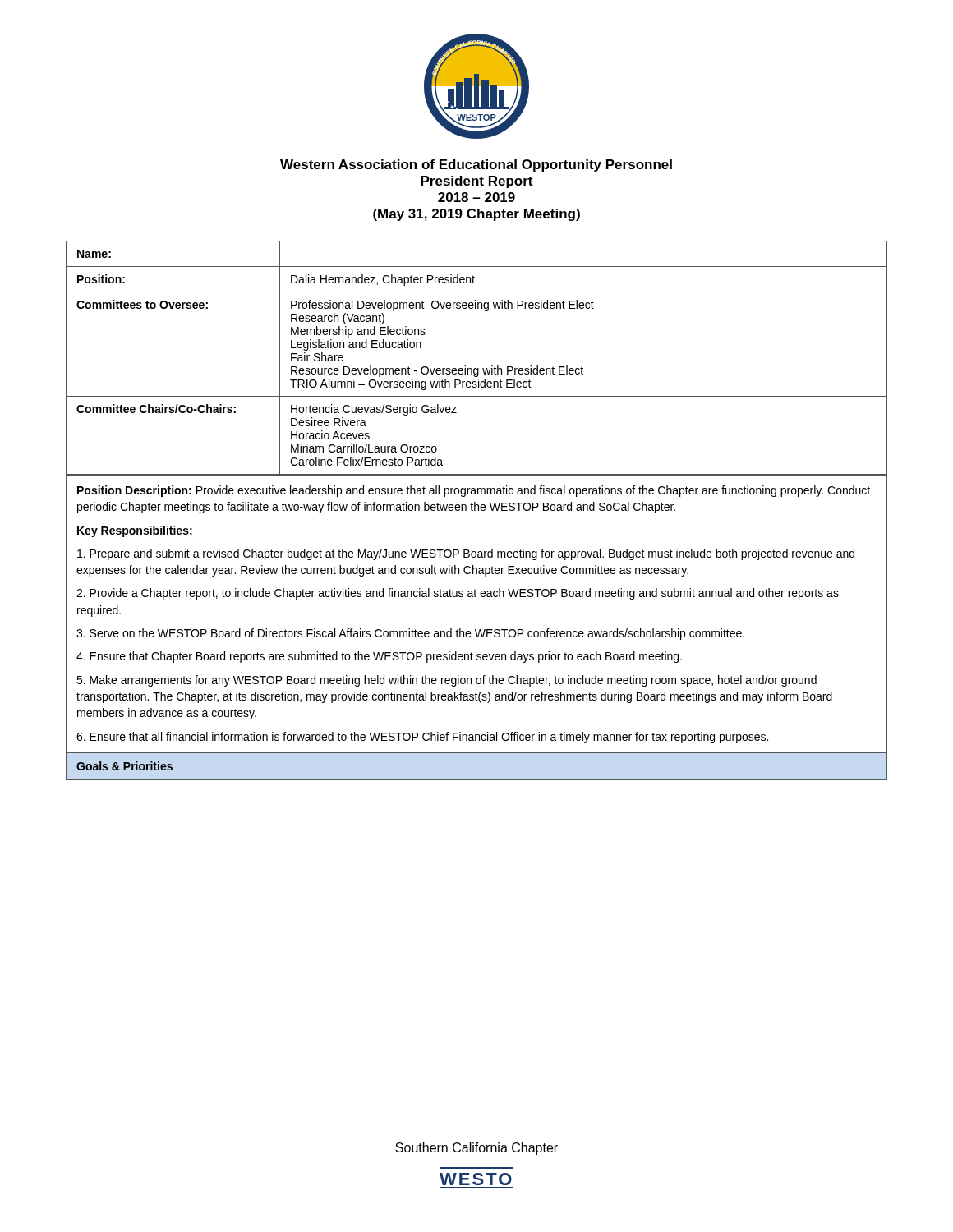Locate the table with the text "Hortencia Cuevas/Sergio Galvez"
The width and height of the screenshot is (953, 1232).
(476, 358)
